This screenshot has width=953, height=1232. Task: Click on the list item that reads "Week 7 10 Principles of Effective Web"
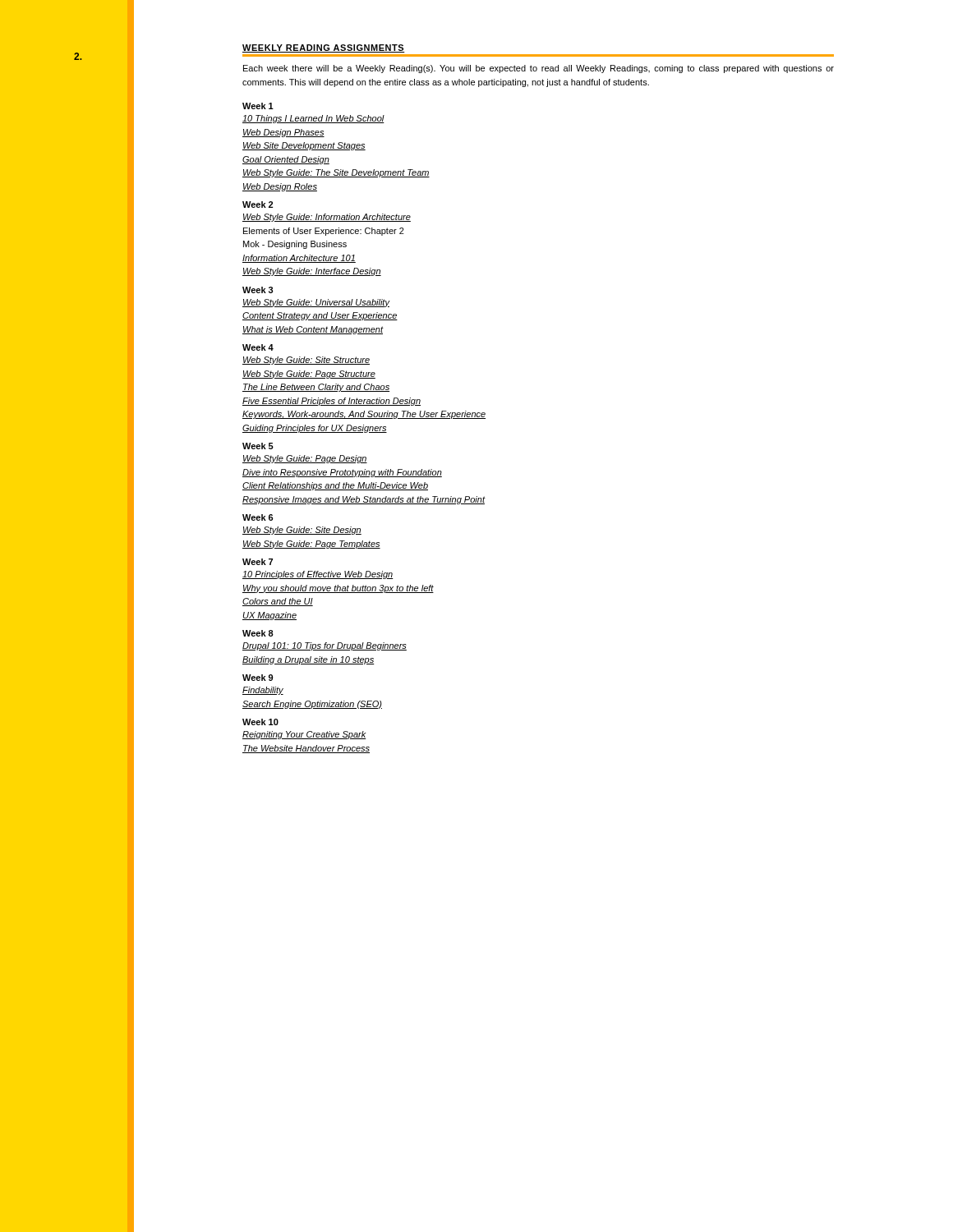[258, 562]
